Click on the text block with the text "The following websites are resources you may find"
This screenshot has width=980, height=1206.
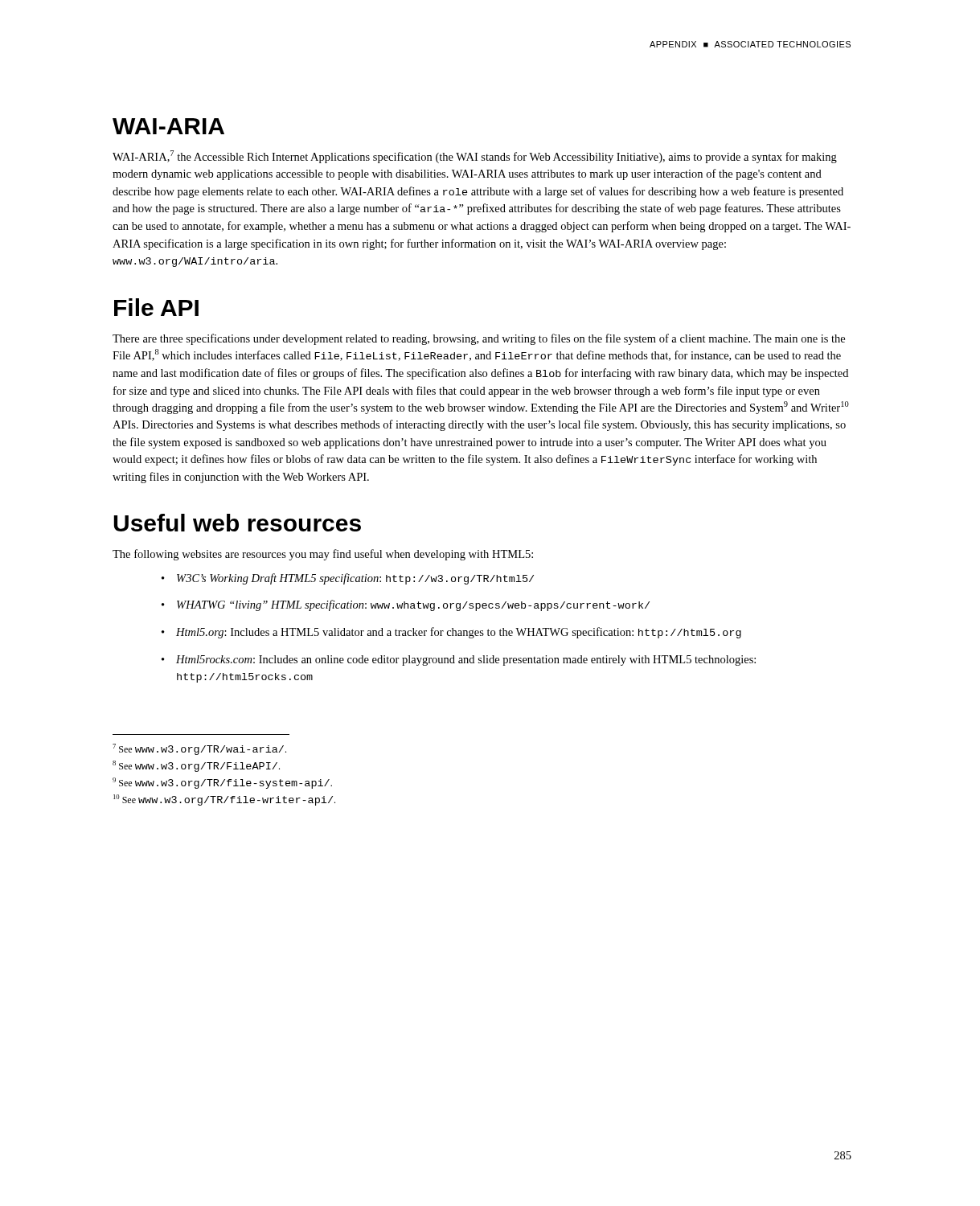coord(323,554)
